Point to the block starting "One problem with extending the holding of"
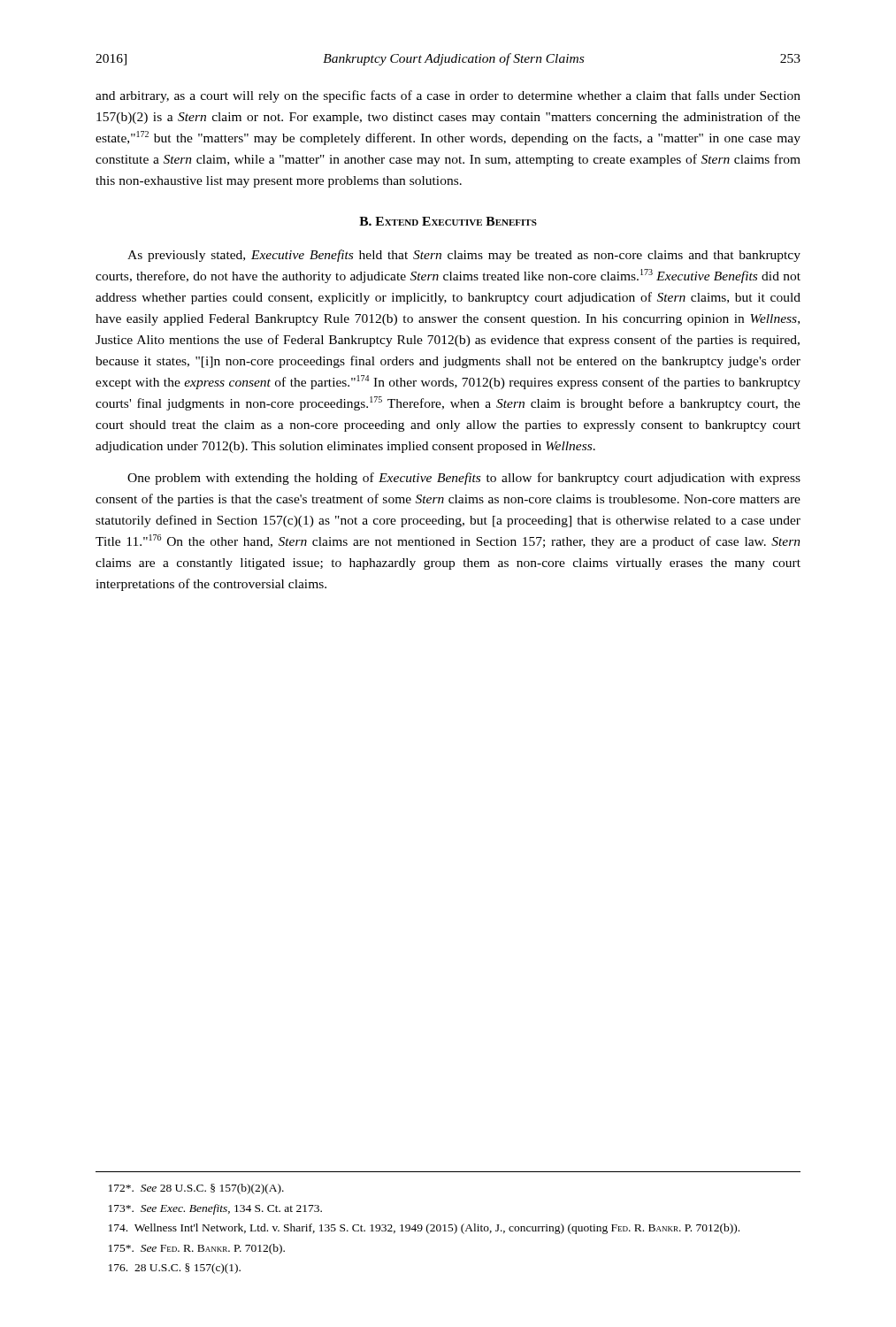This screenshot has width=896, height=1327. [448, 531]
